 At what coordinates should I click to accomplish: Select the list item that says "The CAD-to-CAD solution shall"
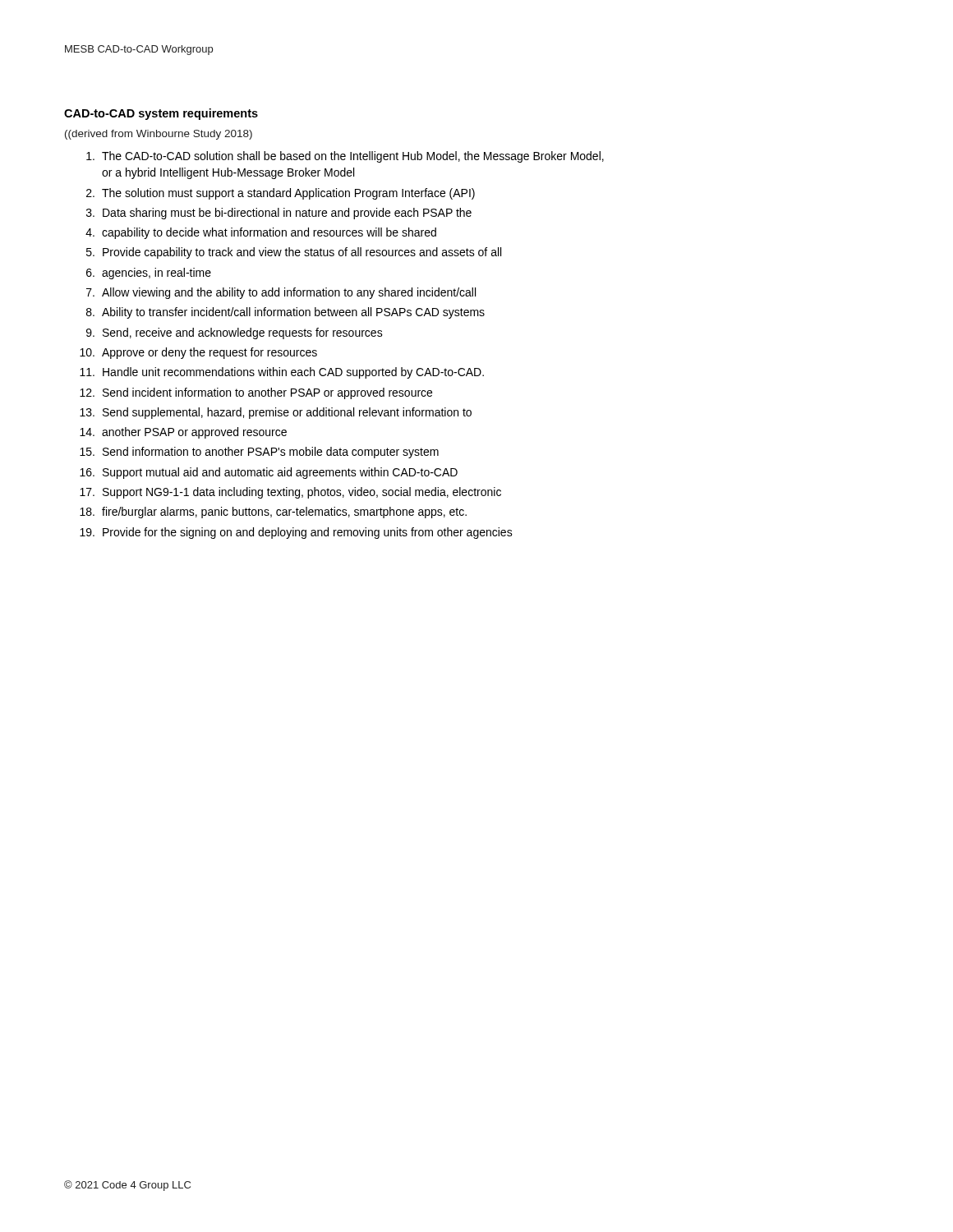click(434, 165)
